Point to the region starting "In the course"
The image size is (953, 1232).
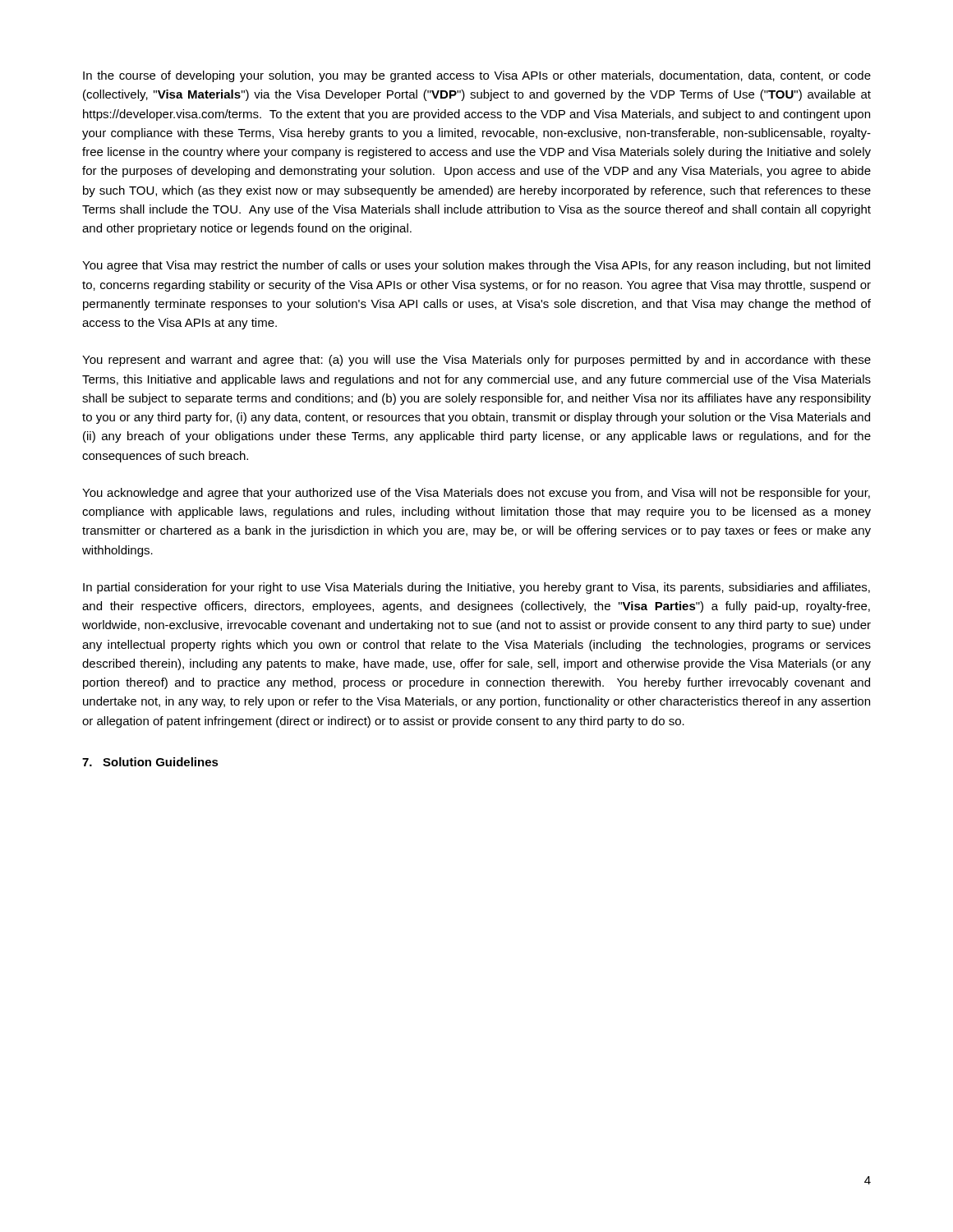coord(476,152)
